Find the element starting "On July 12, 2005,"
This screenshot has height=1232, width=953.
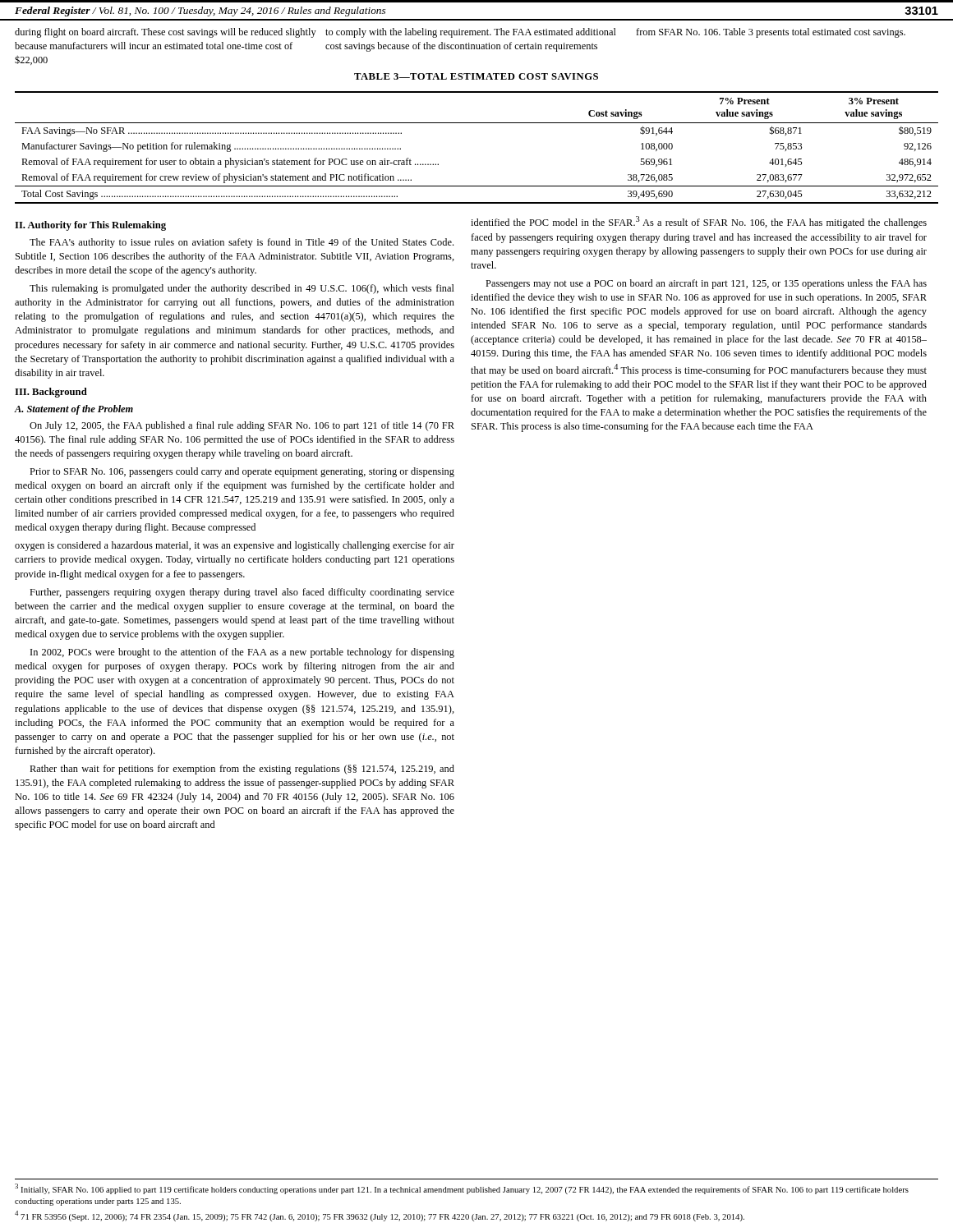(x=235, y=477)
